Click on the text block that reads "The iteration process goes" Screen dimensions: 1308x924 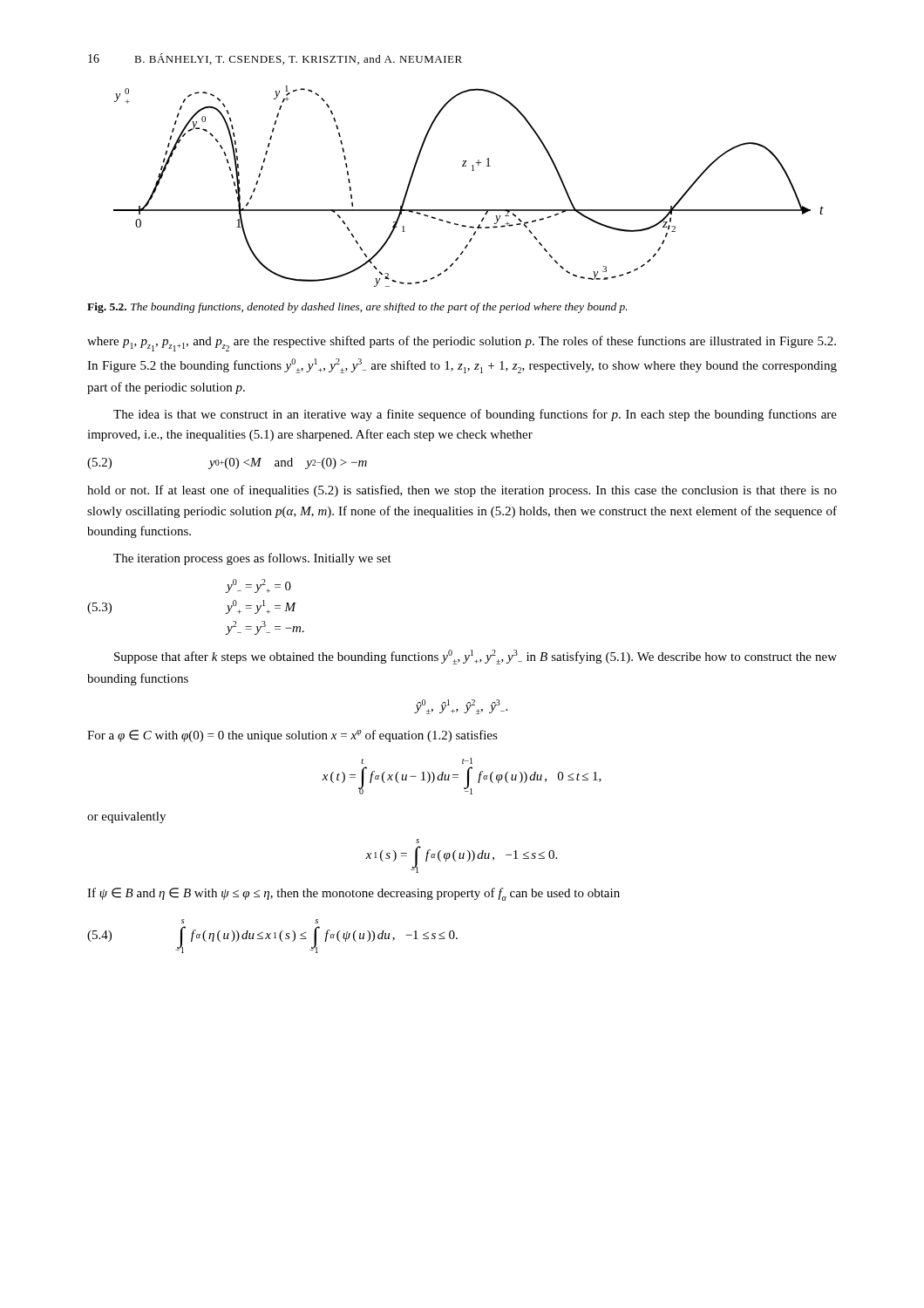click(252, 558)
